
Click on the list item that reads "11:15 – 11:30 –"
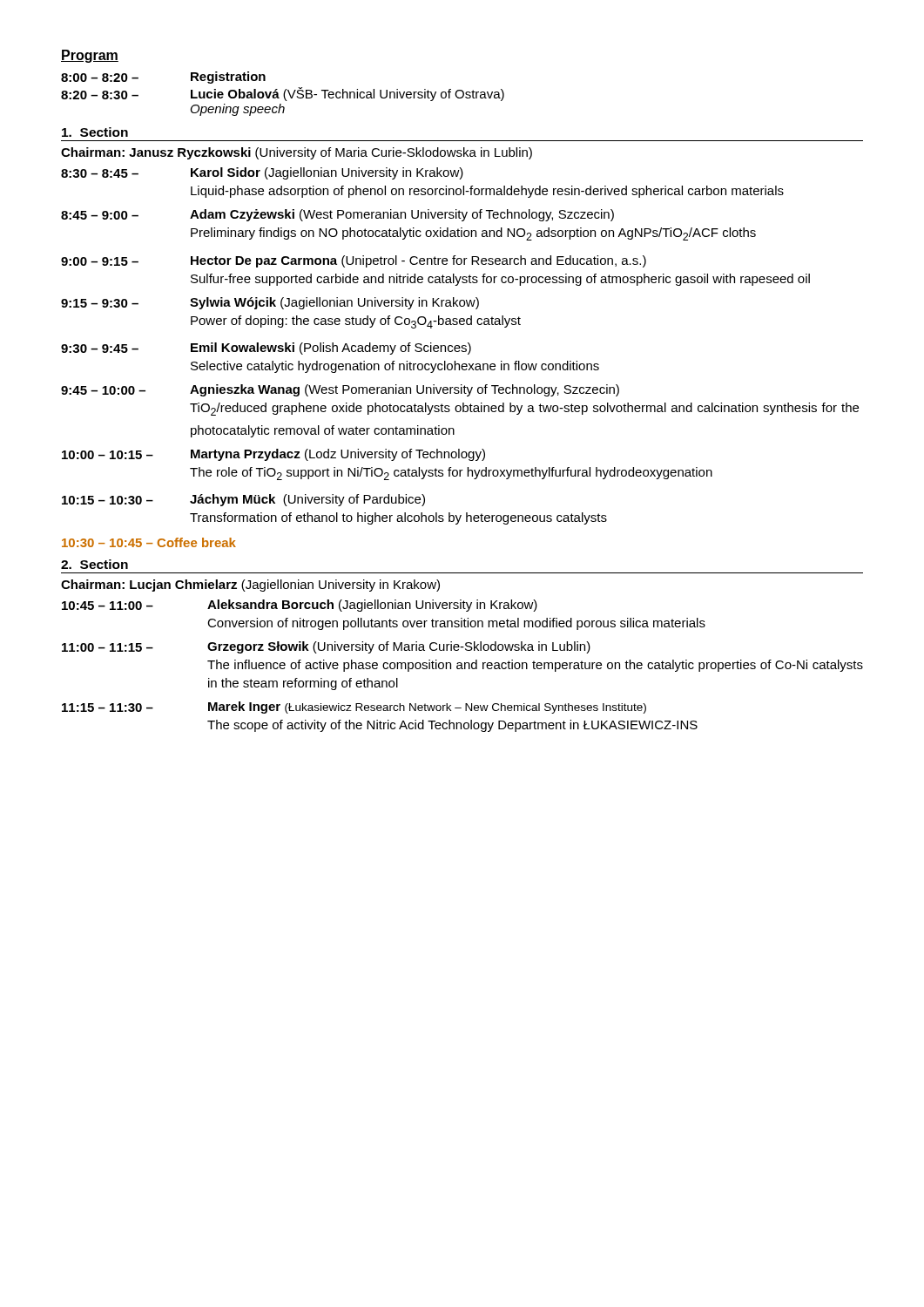point(462,720)
